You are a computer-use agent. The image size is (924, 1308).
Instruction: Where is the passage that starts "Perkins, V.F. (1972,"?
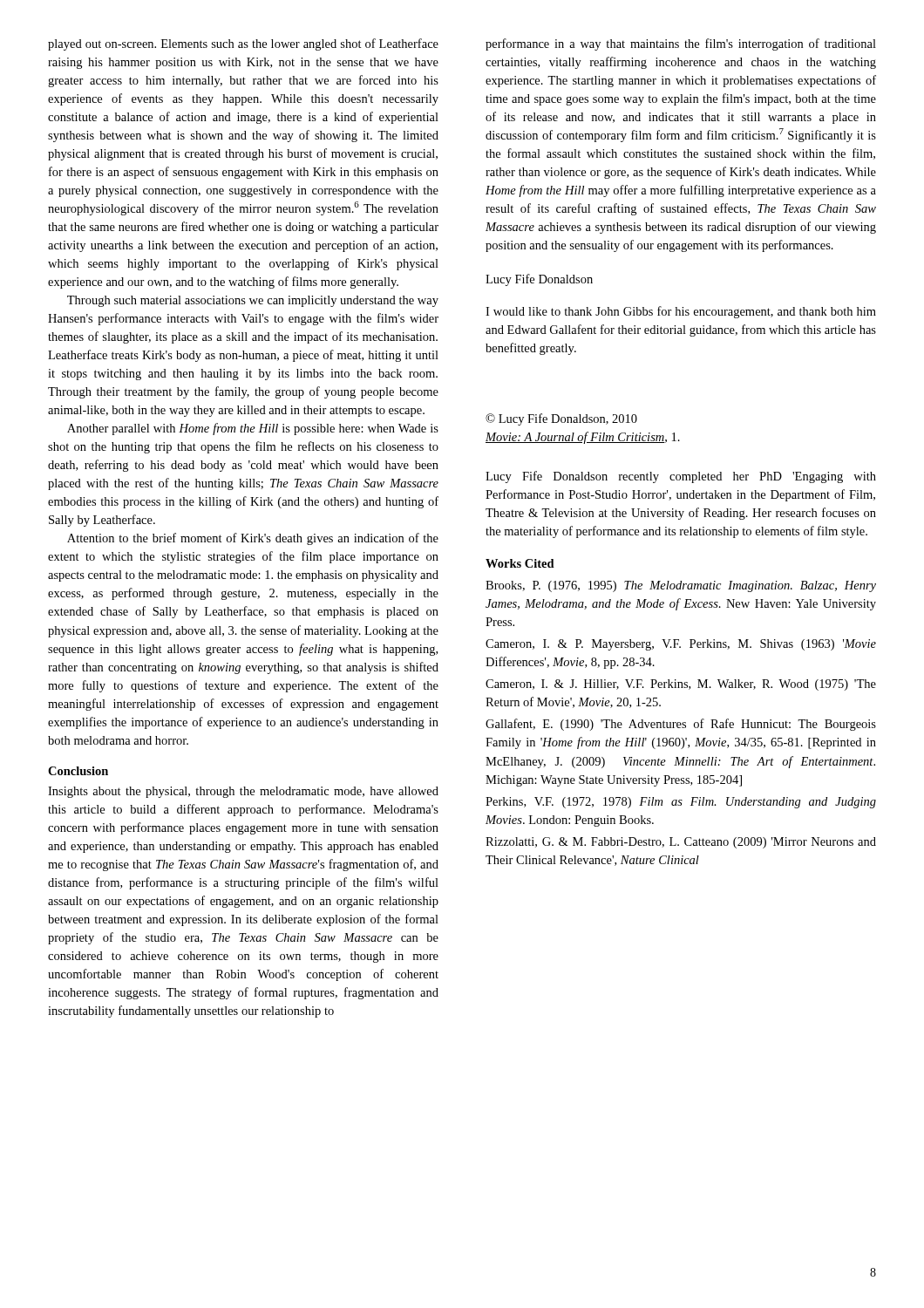point(681,811)
